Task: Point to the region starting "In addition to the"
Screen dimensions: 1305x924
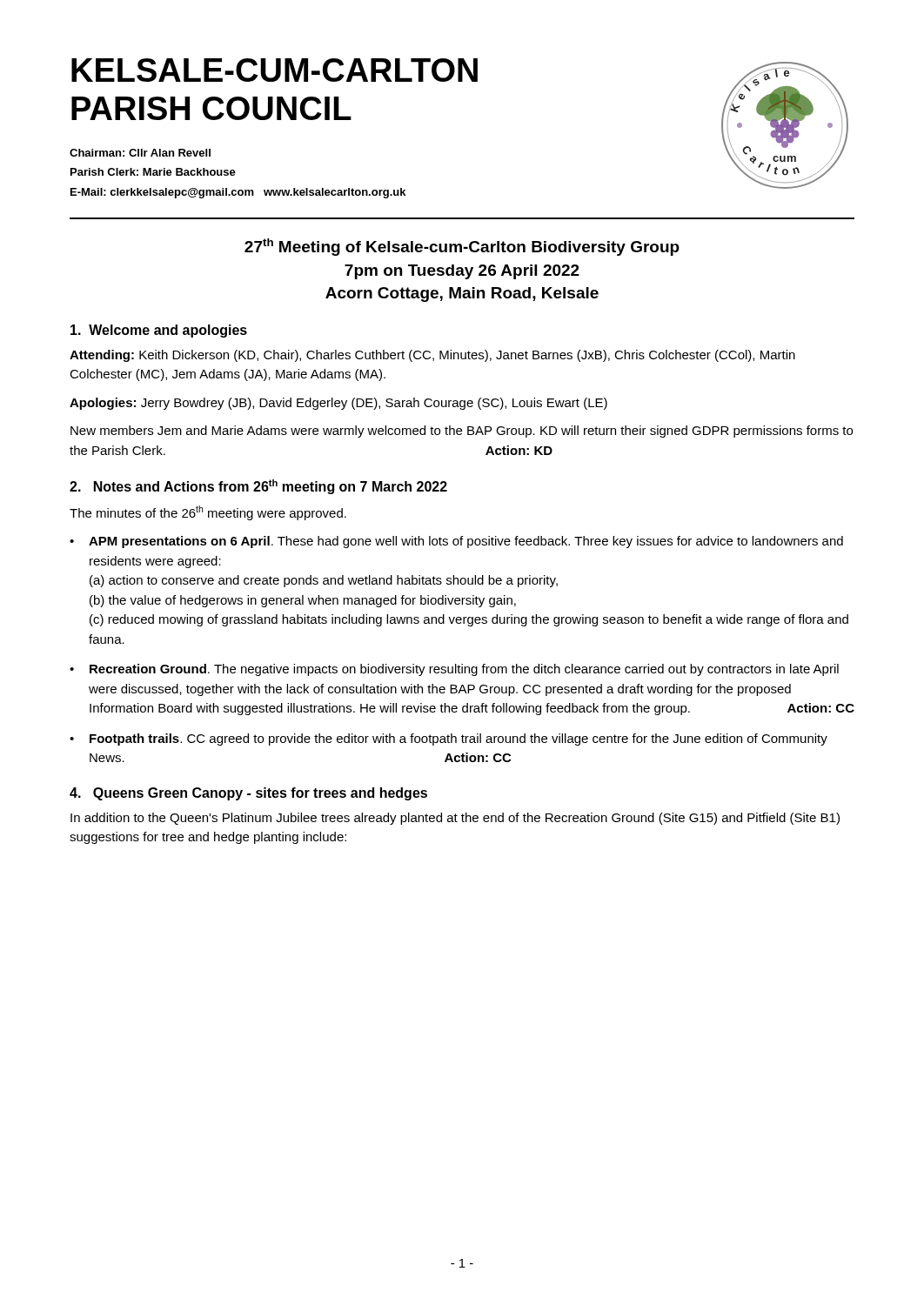Action: pos(455,827)
